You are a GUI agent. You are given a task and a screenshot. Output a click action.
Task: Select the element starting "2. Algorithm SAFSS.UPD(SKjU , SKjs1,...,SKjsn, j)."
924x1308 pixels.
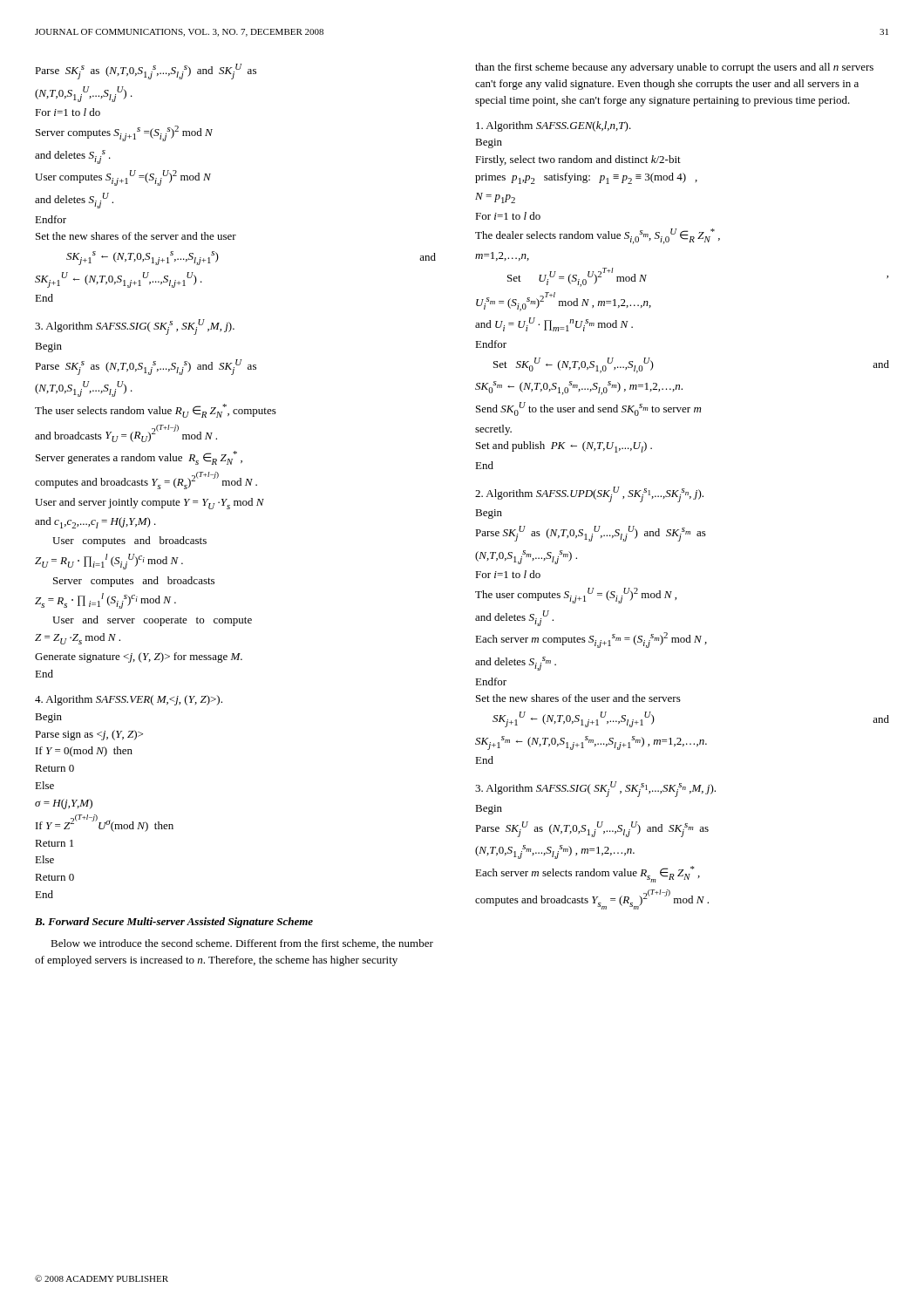click(x=682, y=494)
